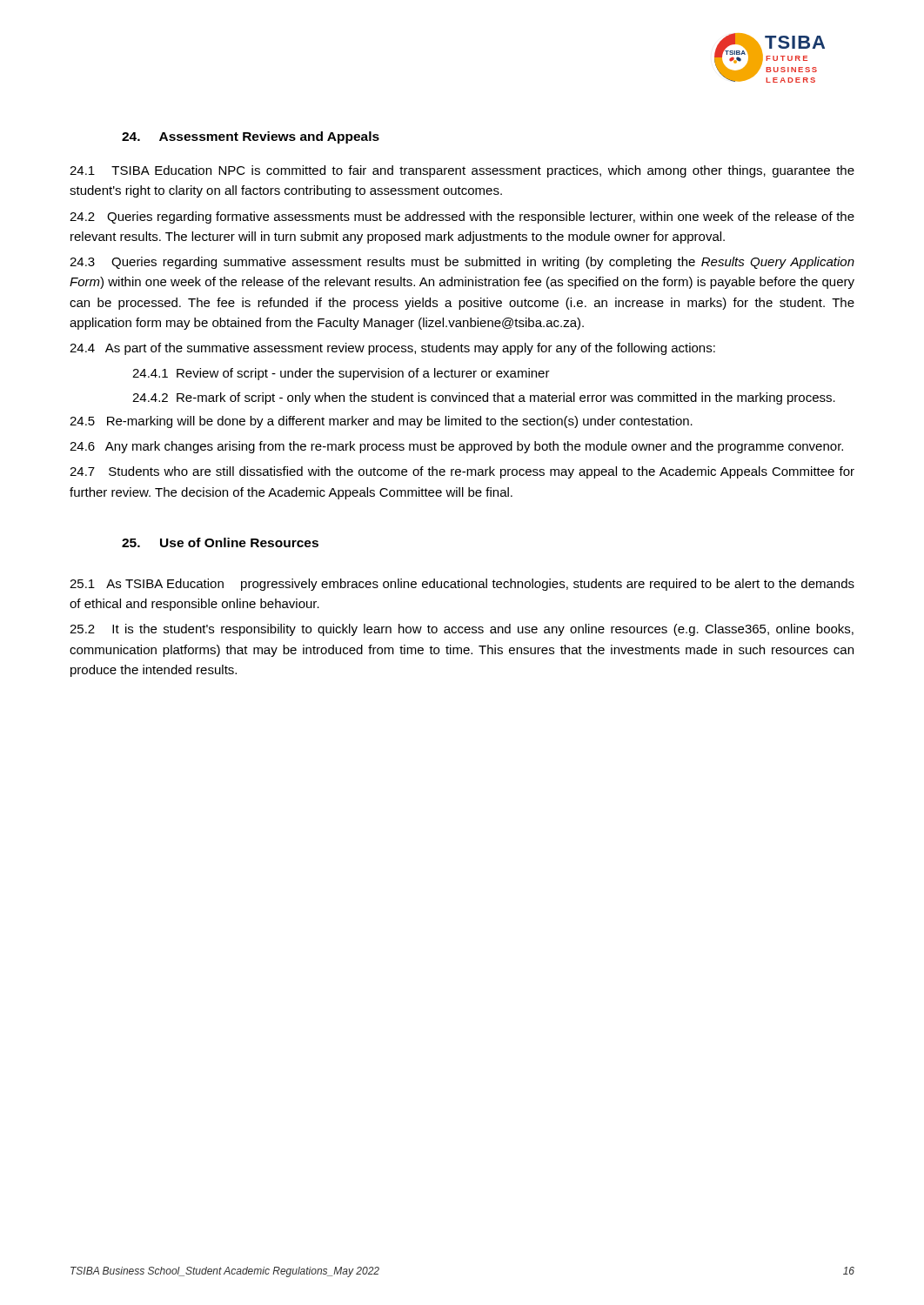Viewport: 924px width, 1305px height.
Task: Point to the passage starting "1 TSIBA Education"
Action: [462, 180]
